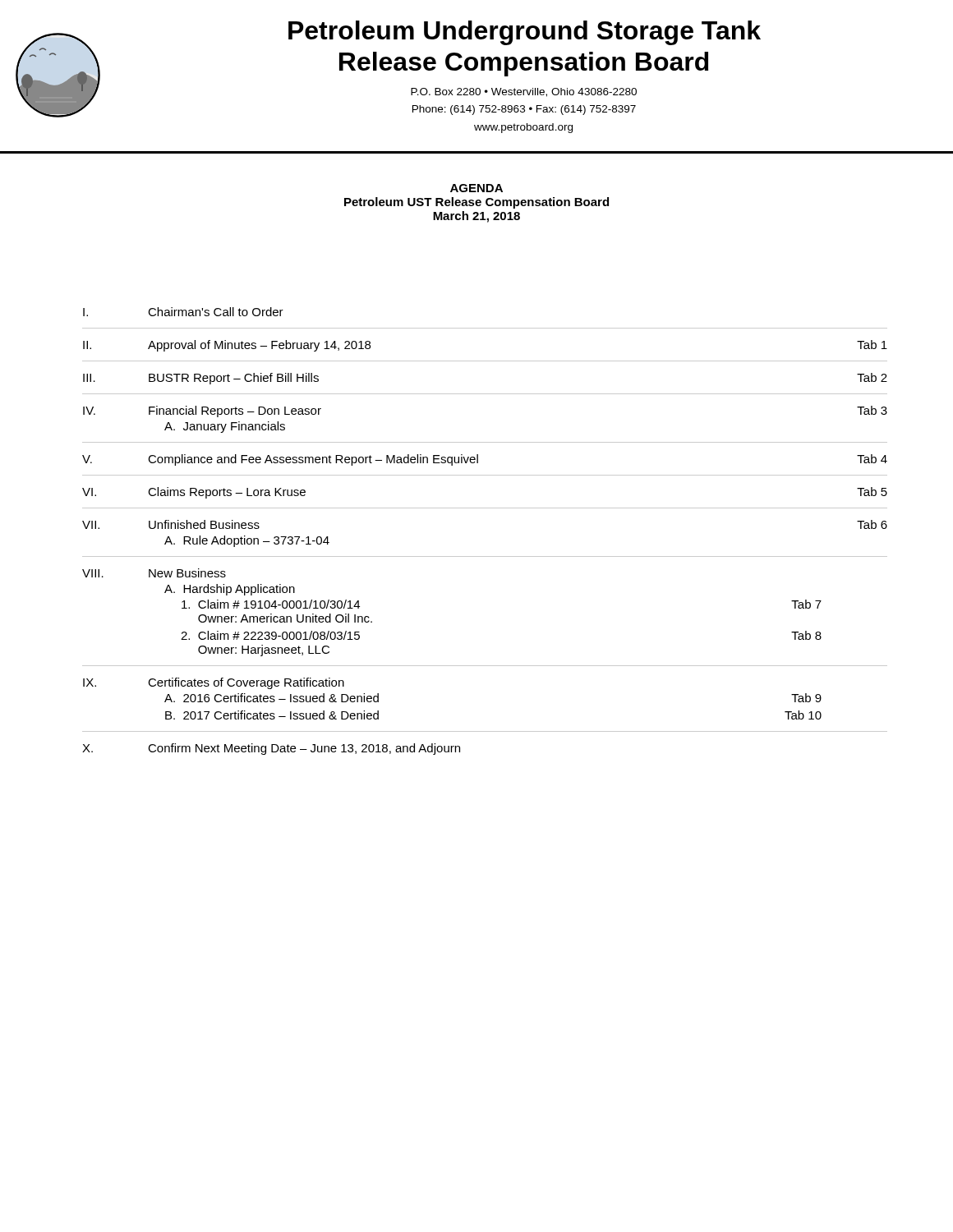Screen dimensions: 1232x953
Task: Locate the list item that says "III. BUSTR Report – Chief Bill Hills Tab"
Action: coord(90,378)
